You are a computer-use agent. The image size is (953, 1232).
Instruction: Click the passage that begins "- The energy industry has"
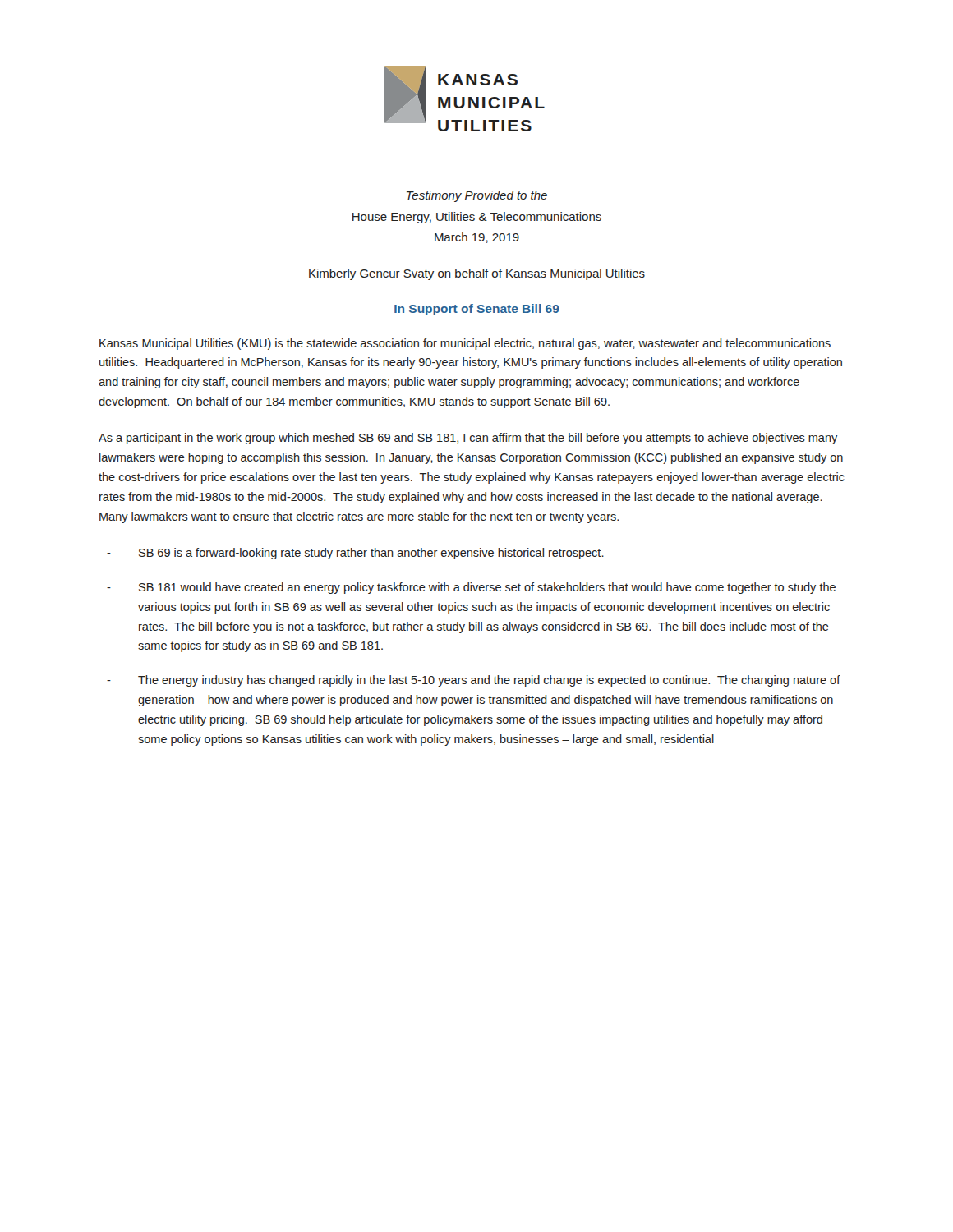click(x=476, y=711)
